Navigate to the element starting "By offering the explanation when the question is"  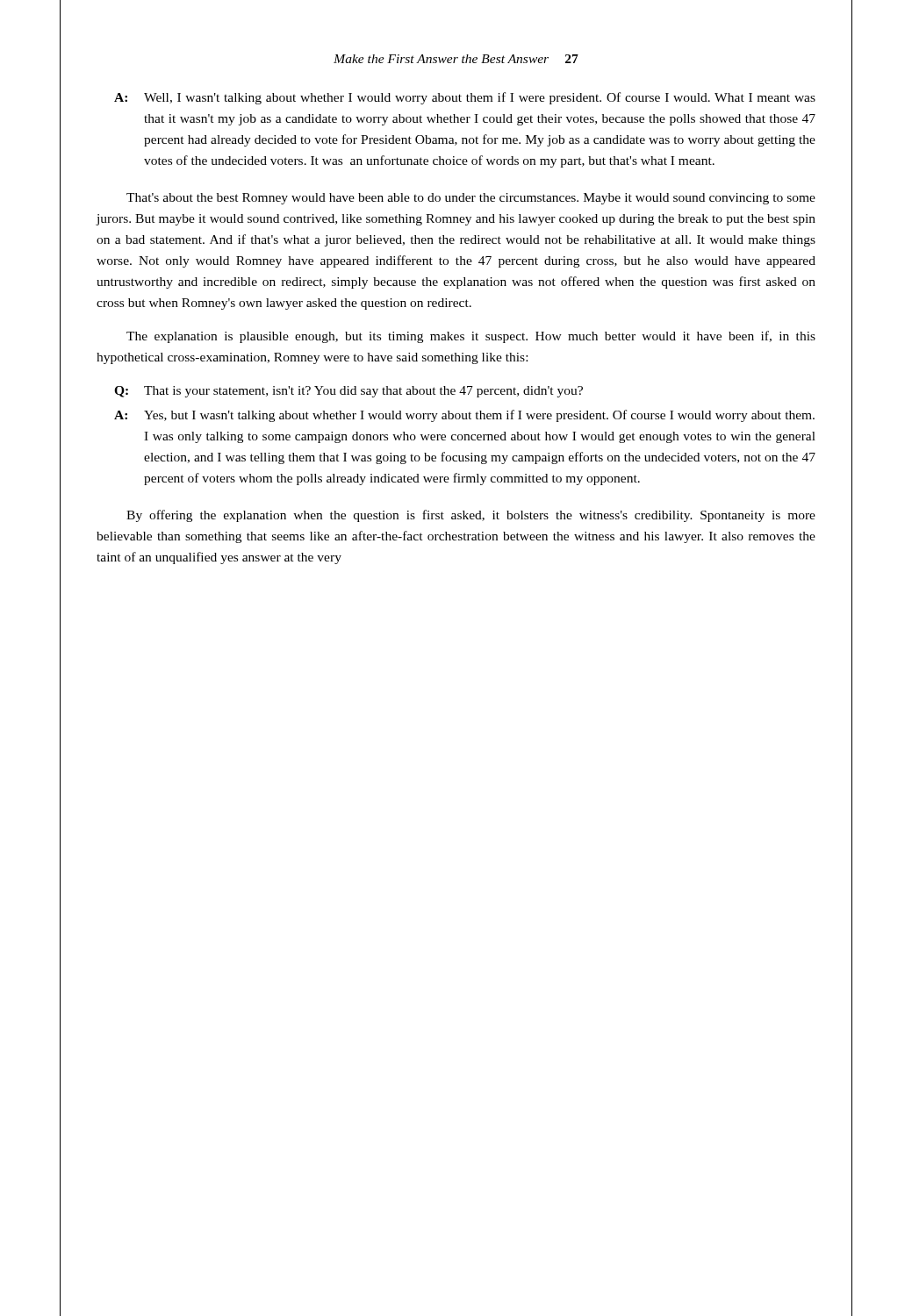pos(456,536)
